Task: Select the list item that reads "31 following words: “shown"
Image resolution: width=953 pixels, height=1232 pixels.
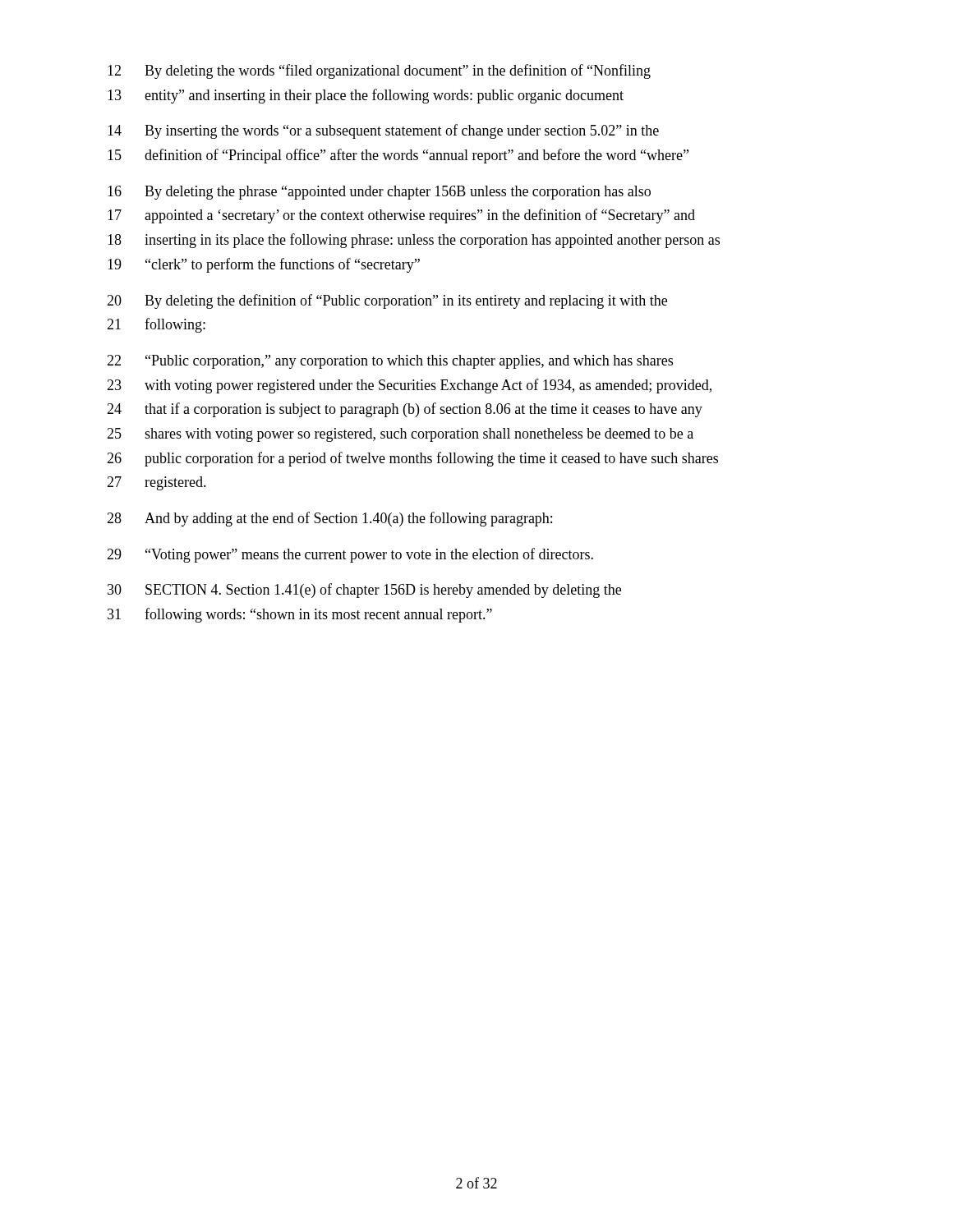Action: point(476,615)
